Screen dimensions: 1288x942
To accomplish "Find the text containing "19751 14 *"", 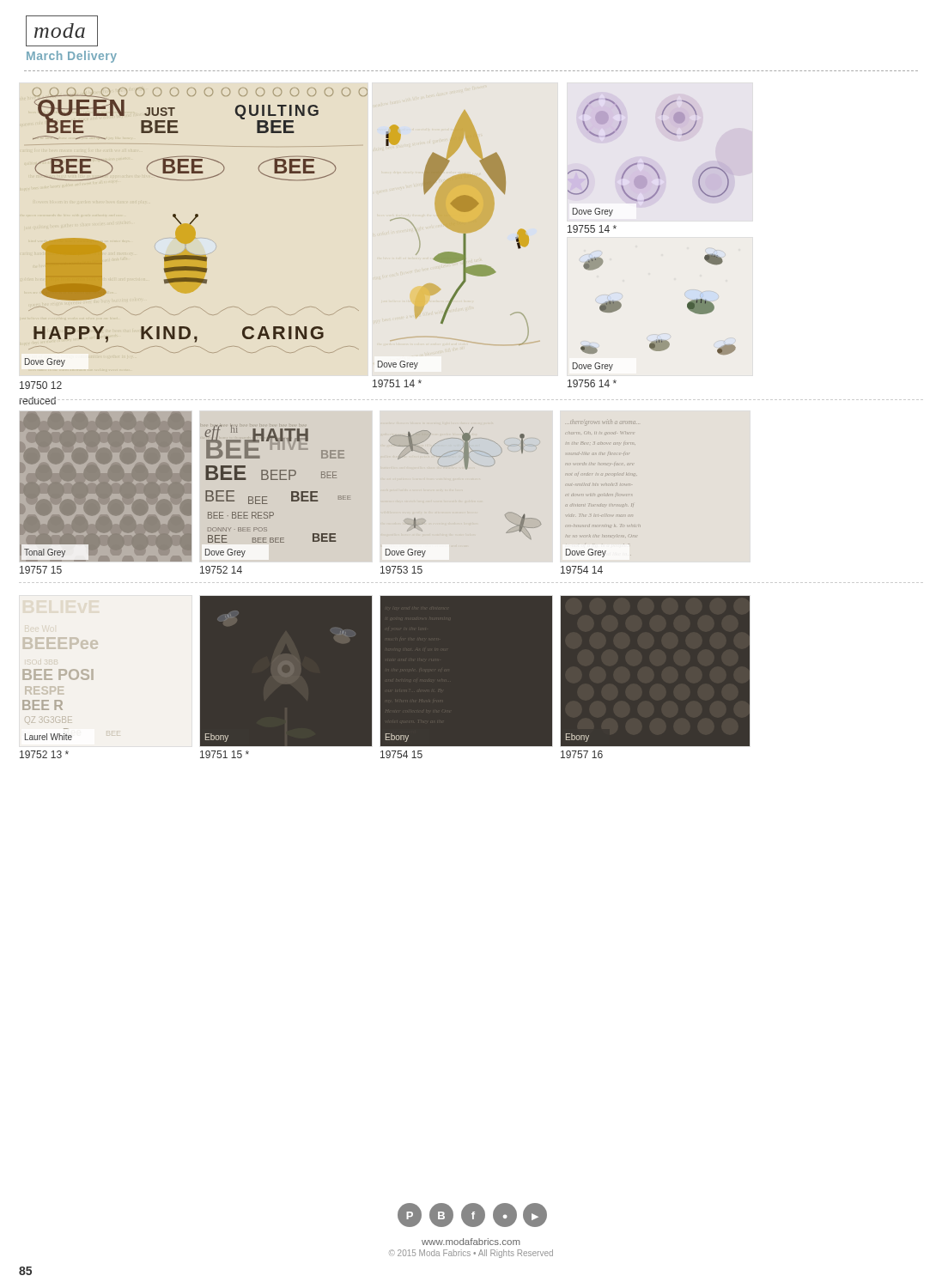I will tap(397, 384).
